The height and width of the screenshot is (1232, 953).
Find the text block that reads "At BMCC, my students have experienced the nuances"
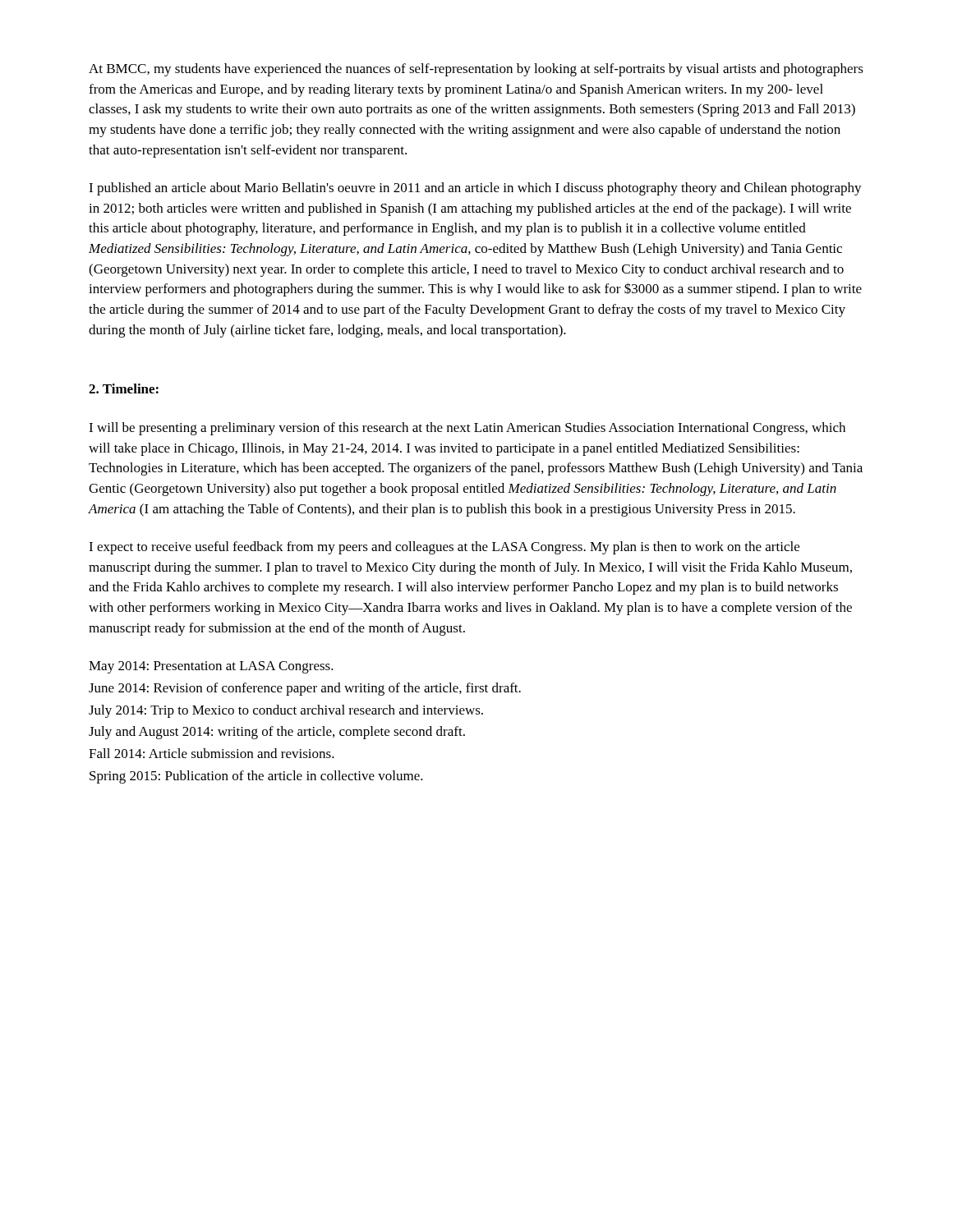point(476,109)
